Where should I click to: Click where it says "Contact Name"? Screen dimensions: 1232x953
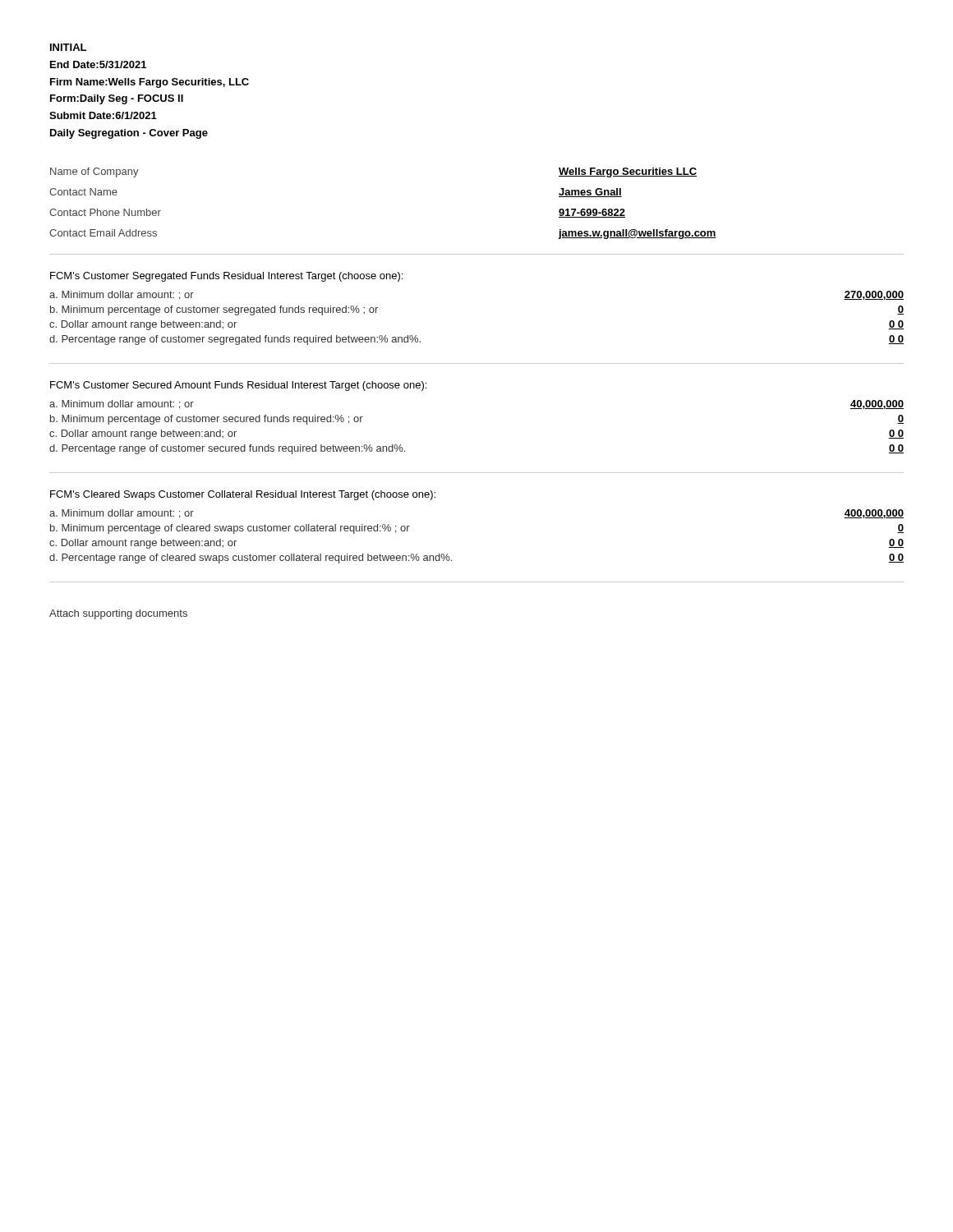click(x=83, y=192)
